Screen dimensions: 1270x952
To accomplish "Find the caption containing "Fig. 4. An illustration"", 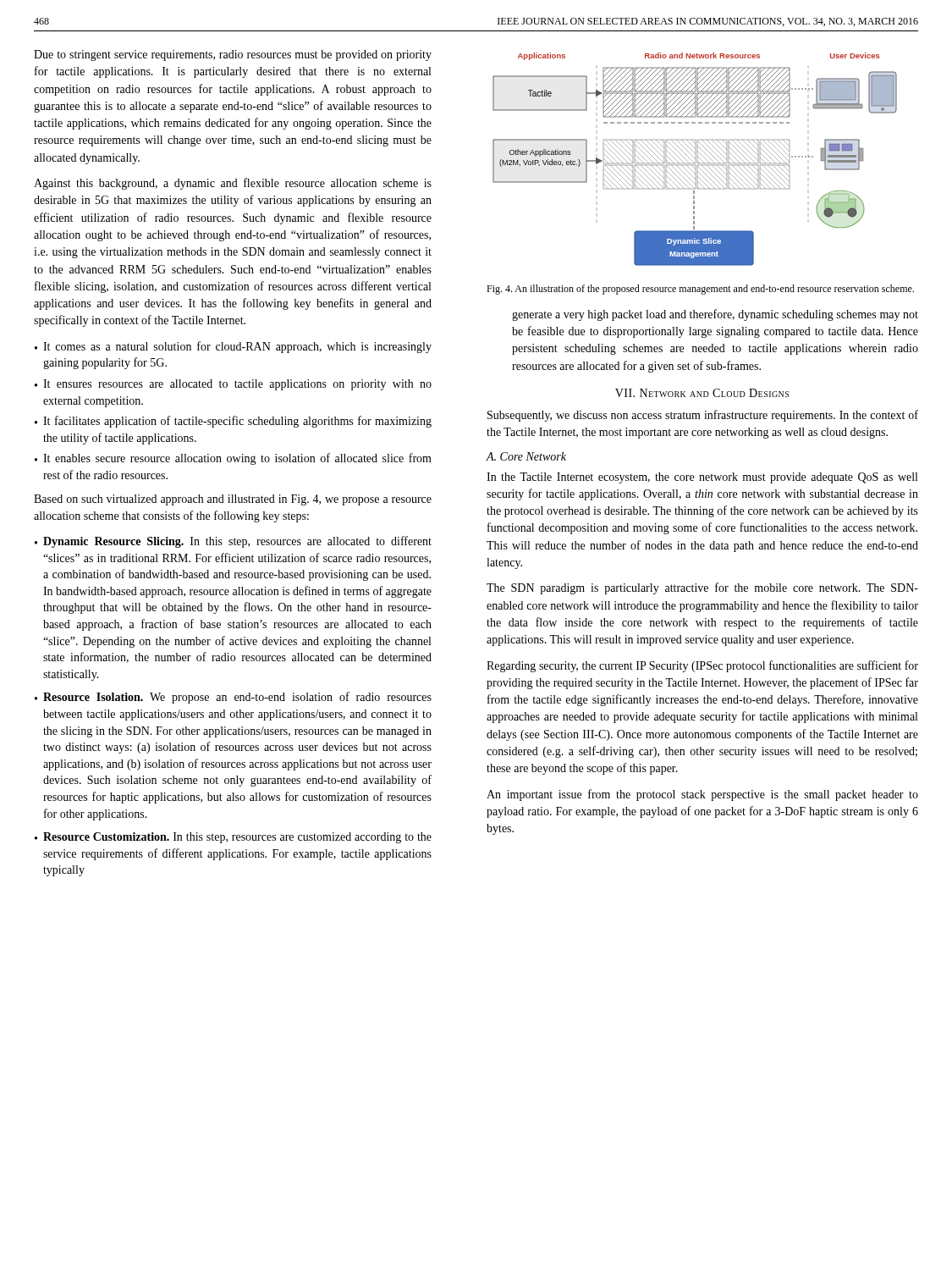I will tap(702, 289).
